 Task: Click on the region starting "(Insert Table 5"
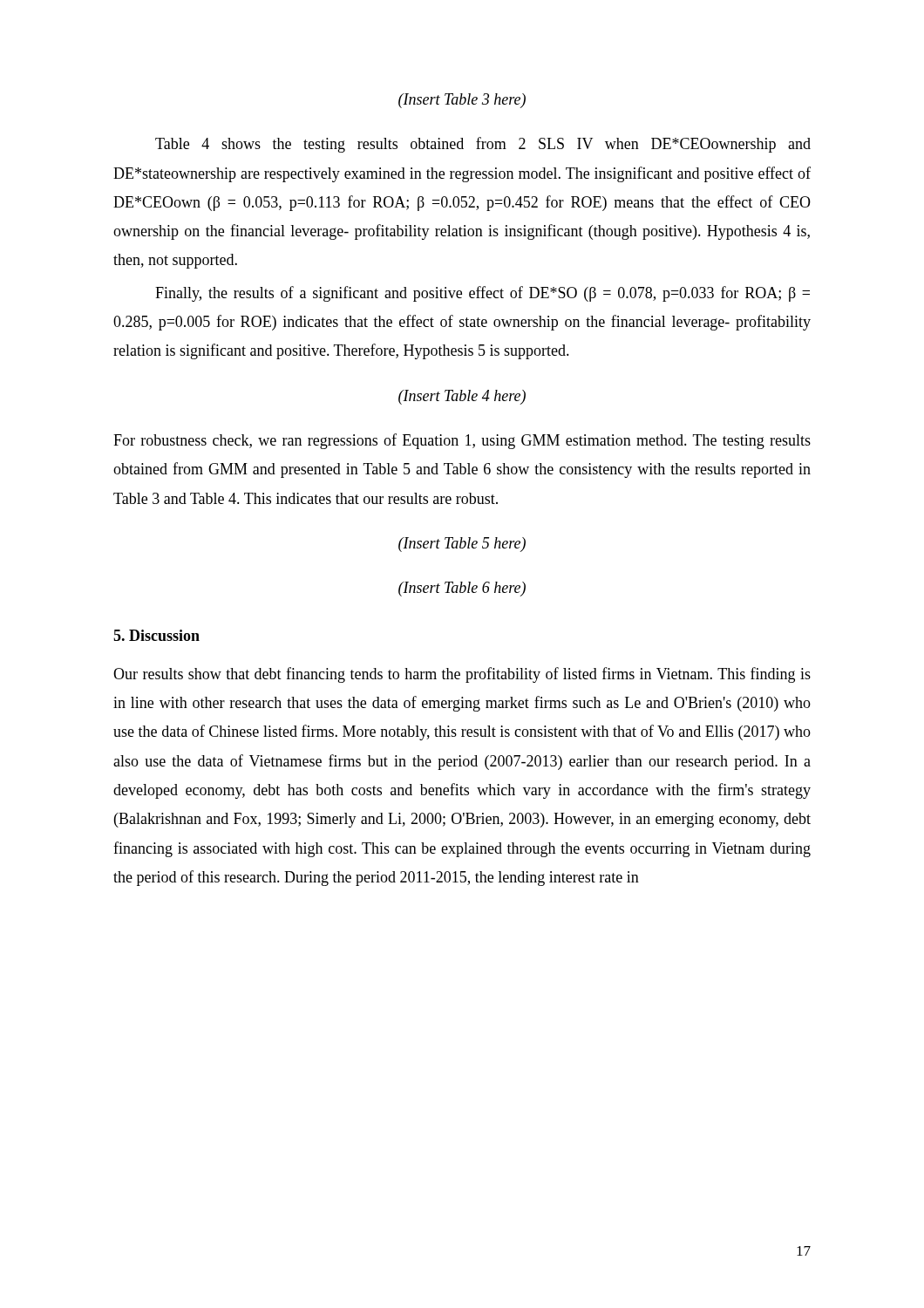click(462, 543)
